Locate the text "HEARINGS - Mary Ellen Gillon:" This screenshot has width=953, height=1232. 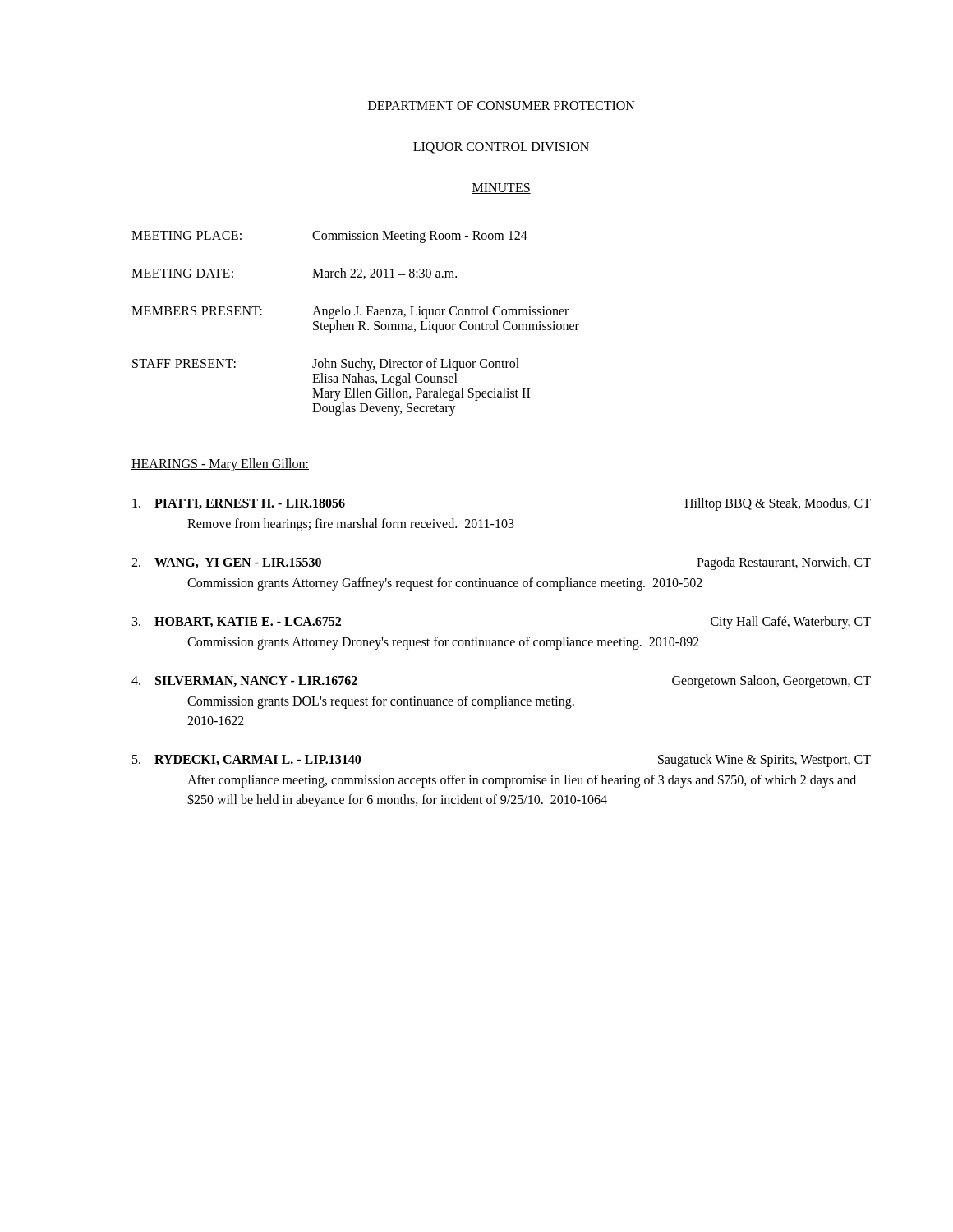[x=220, y=464]
